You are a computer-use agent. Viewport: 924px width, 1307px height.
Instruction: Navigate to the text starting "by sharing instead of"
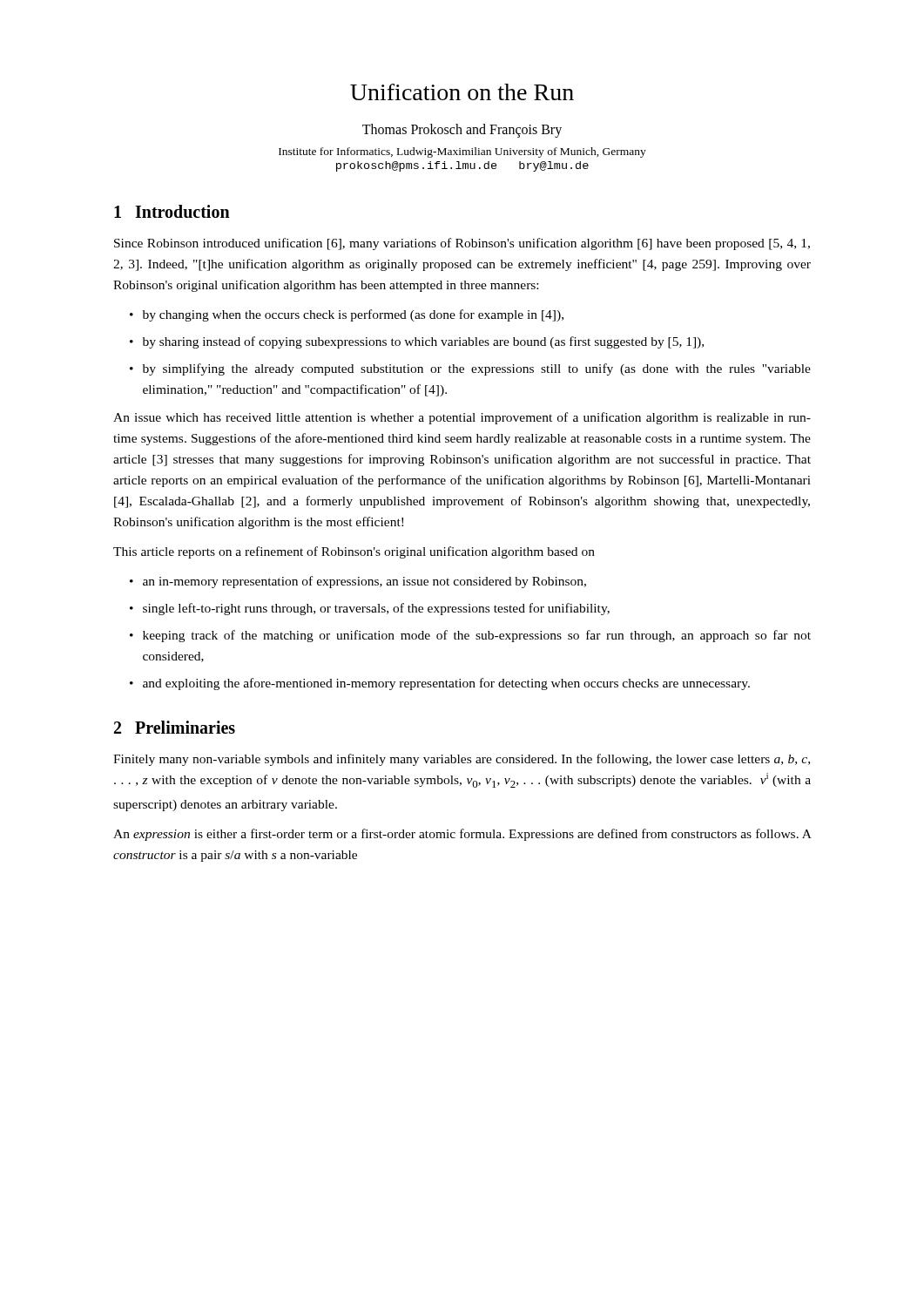coord(477,342)
